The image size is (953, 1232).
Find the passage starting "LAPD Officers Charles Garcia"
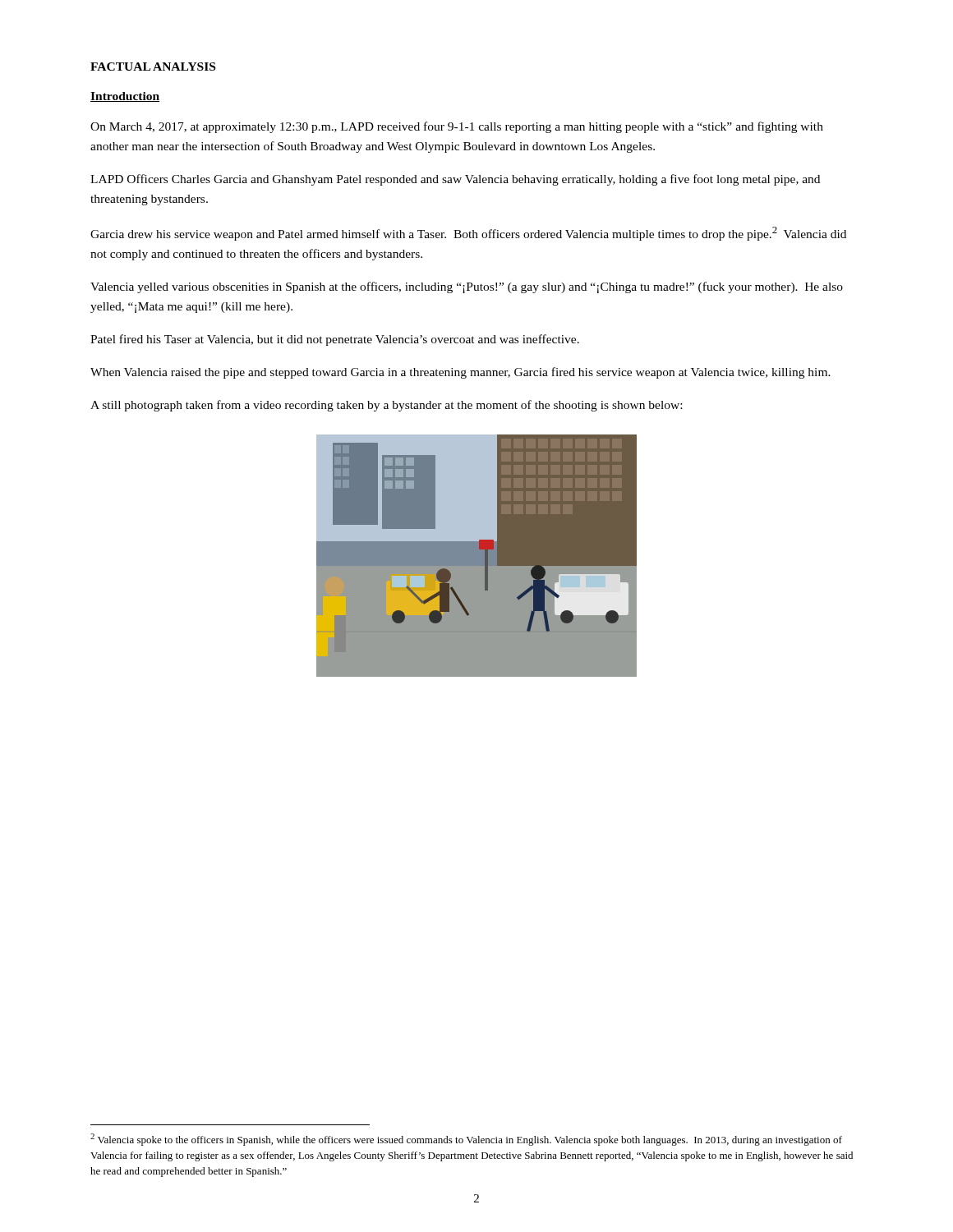tap(455, 189)
